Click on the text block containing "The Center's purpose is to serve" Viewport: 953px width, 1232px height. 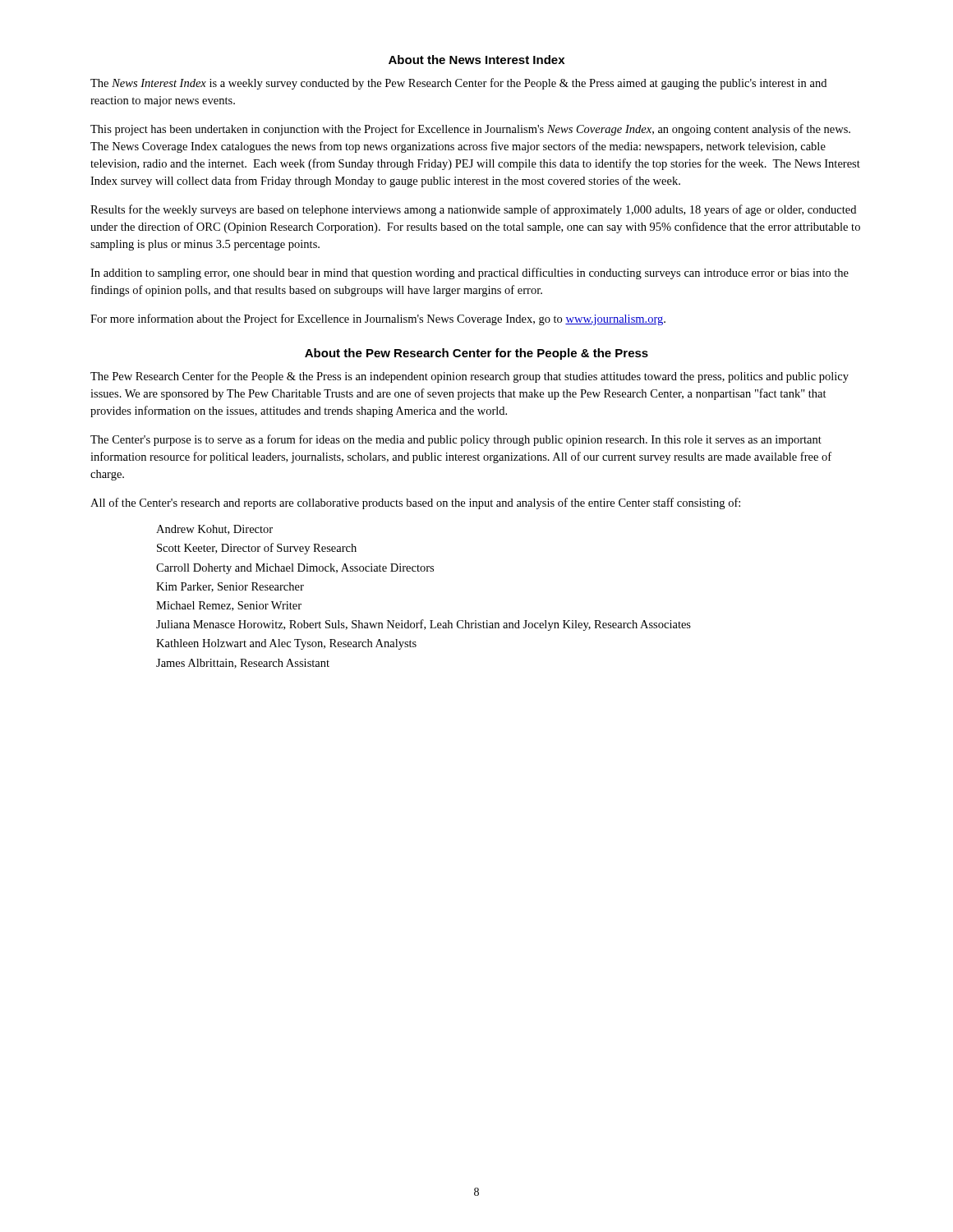point(461,457)
